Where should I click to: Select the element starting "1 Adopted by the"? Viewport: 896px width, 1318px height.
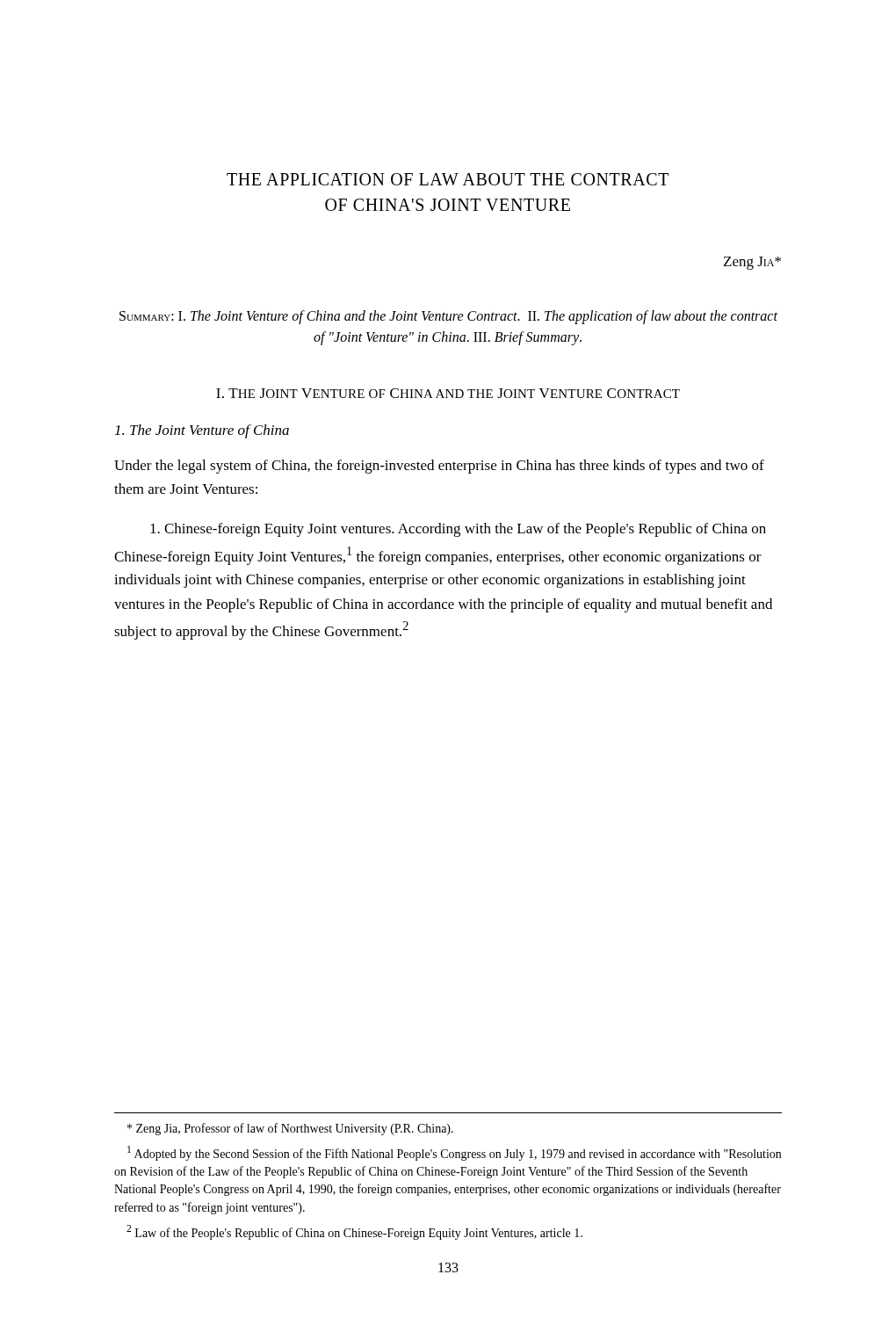(x=448, y=1179)
